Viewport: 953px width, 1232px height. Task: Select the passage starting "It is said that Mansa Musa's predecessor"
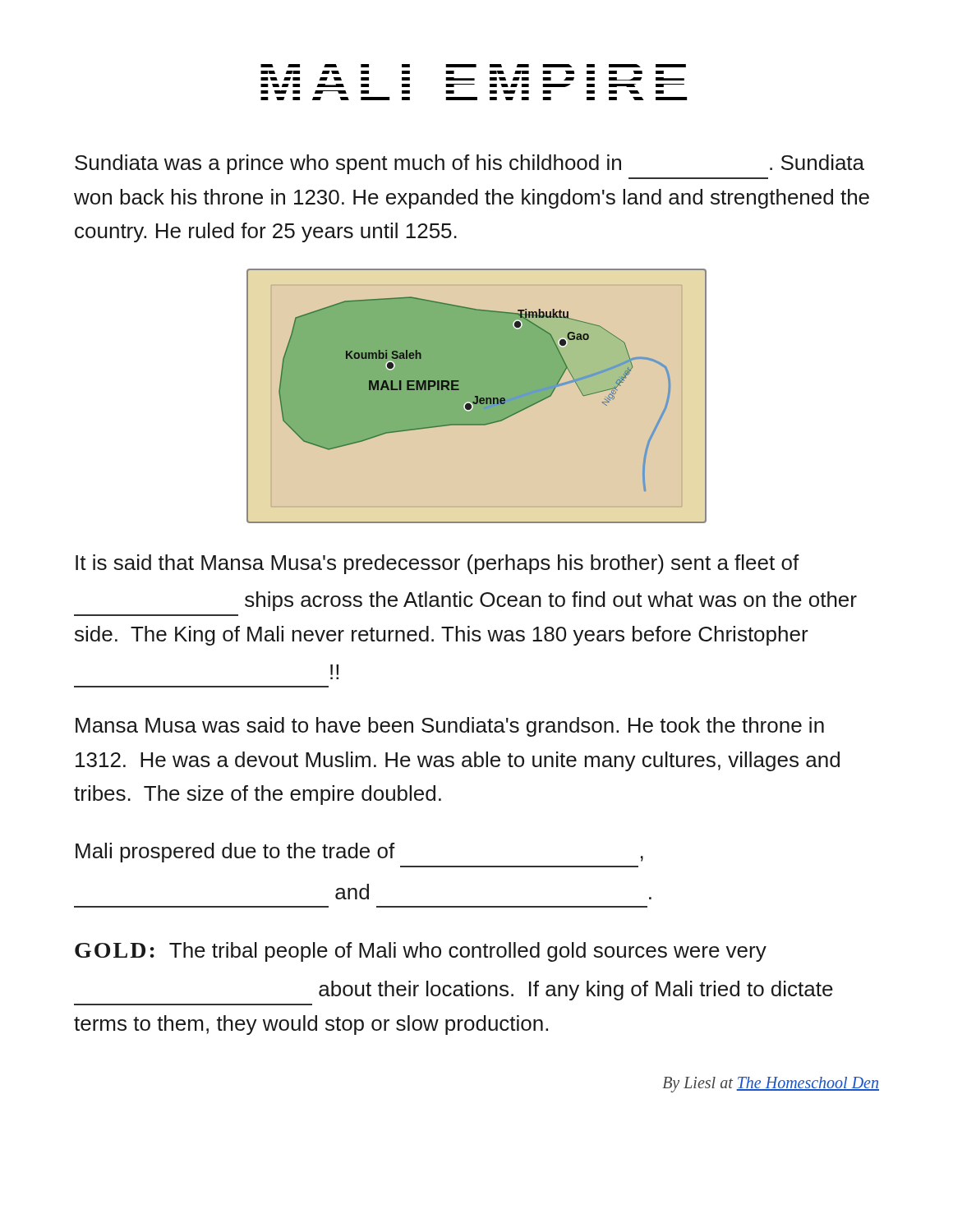tap(465, 619)
